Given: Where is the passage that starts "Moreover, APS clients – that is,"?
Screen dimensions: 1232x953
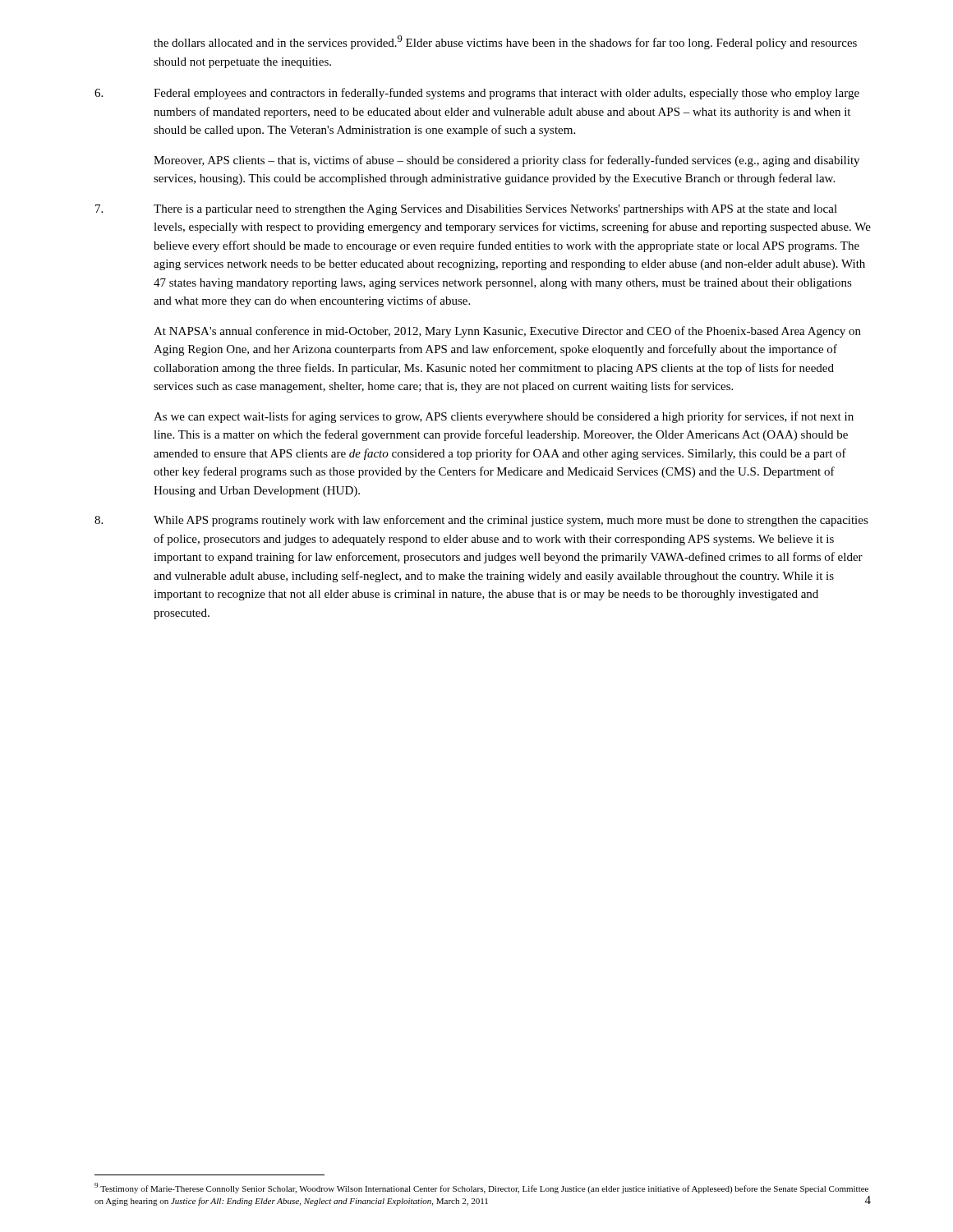Looking at the screenshot, I should click(507, 169).
